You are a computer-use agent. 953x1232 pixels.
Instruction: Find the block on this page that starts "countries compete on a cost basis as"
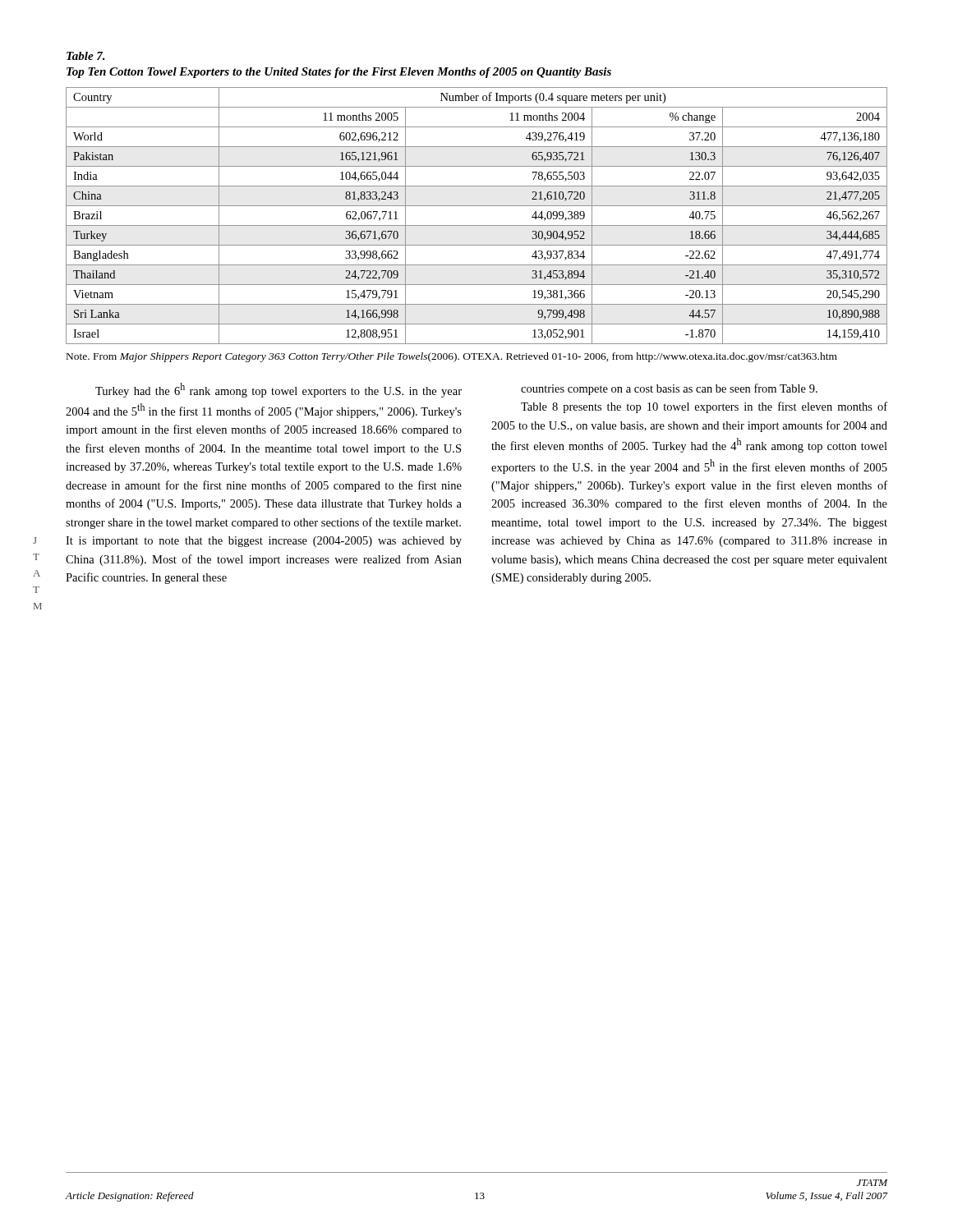point(689,483)
